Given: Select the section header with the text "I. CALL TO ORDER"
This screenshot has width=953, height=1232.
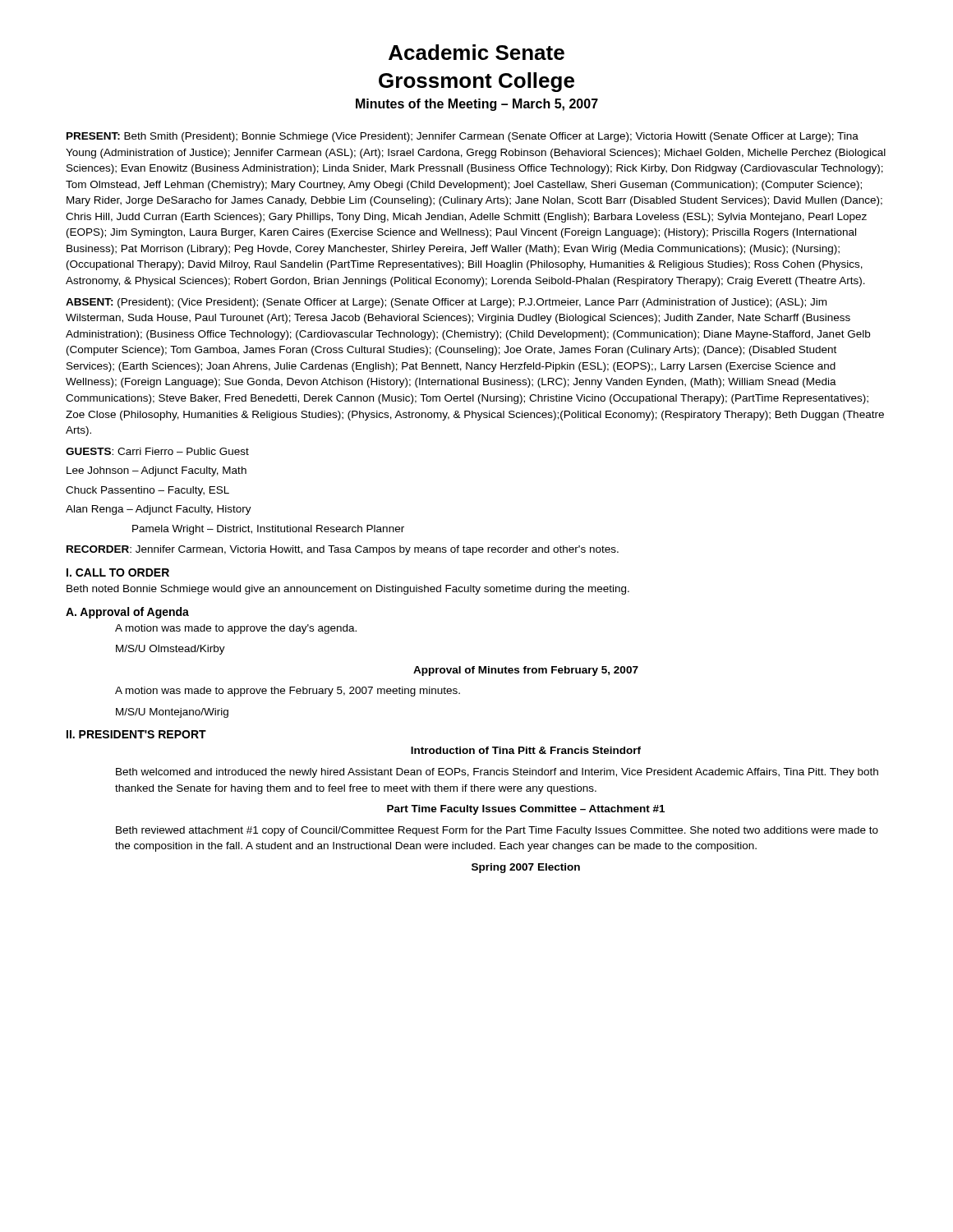Looking at the screenshot, I should coord(118,573).
